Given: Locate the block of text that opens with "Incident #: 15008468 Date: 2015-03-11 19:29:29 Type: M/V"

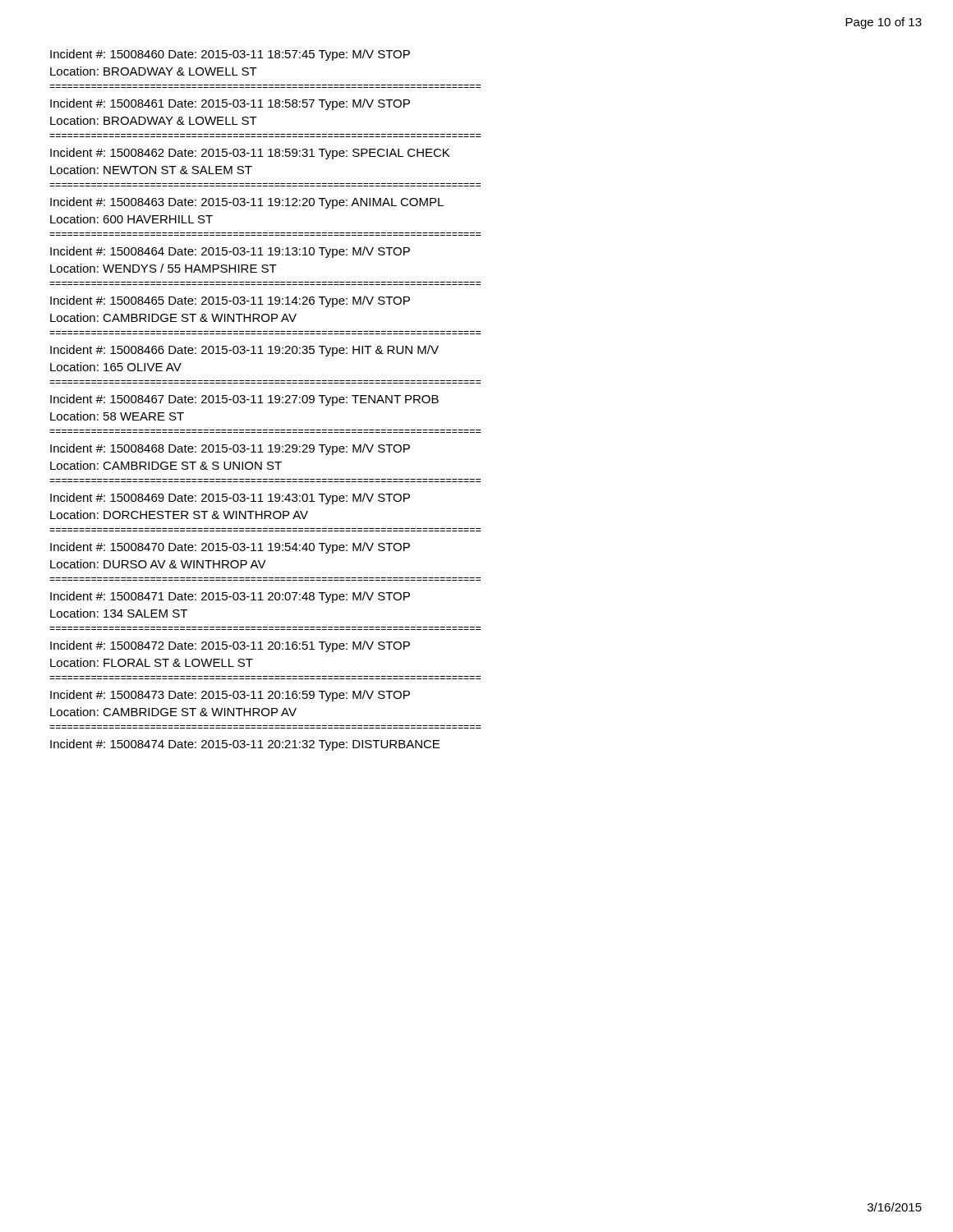Looking at the screenshot, I should (230, 449).
